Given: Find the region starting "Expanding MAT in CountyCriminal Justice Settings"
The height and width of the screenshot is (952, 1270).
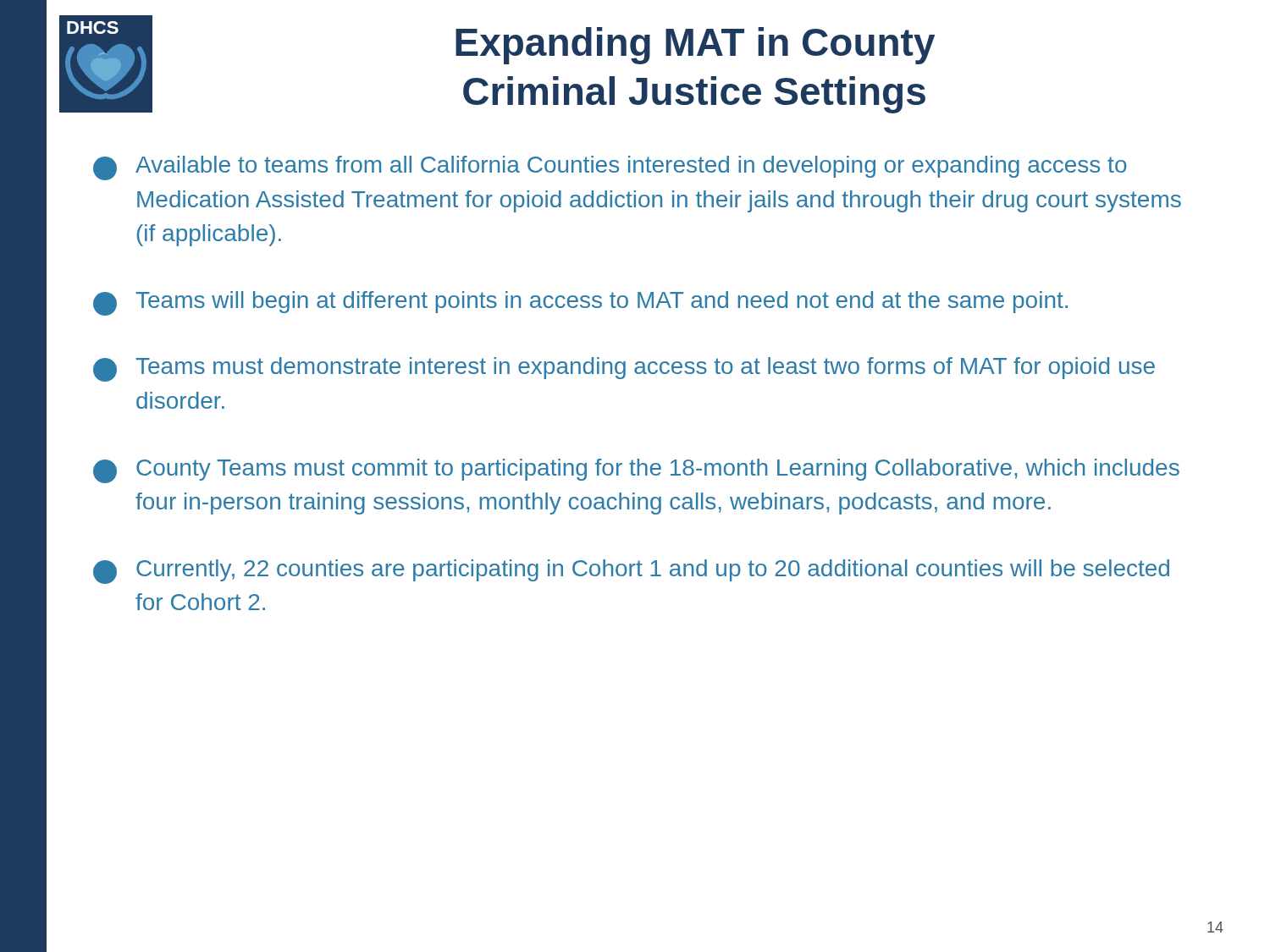Looking at the screenshot, I should coord(694,67).
